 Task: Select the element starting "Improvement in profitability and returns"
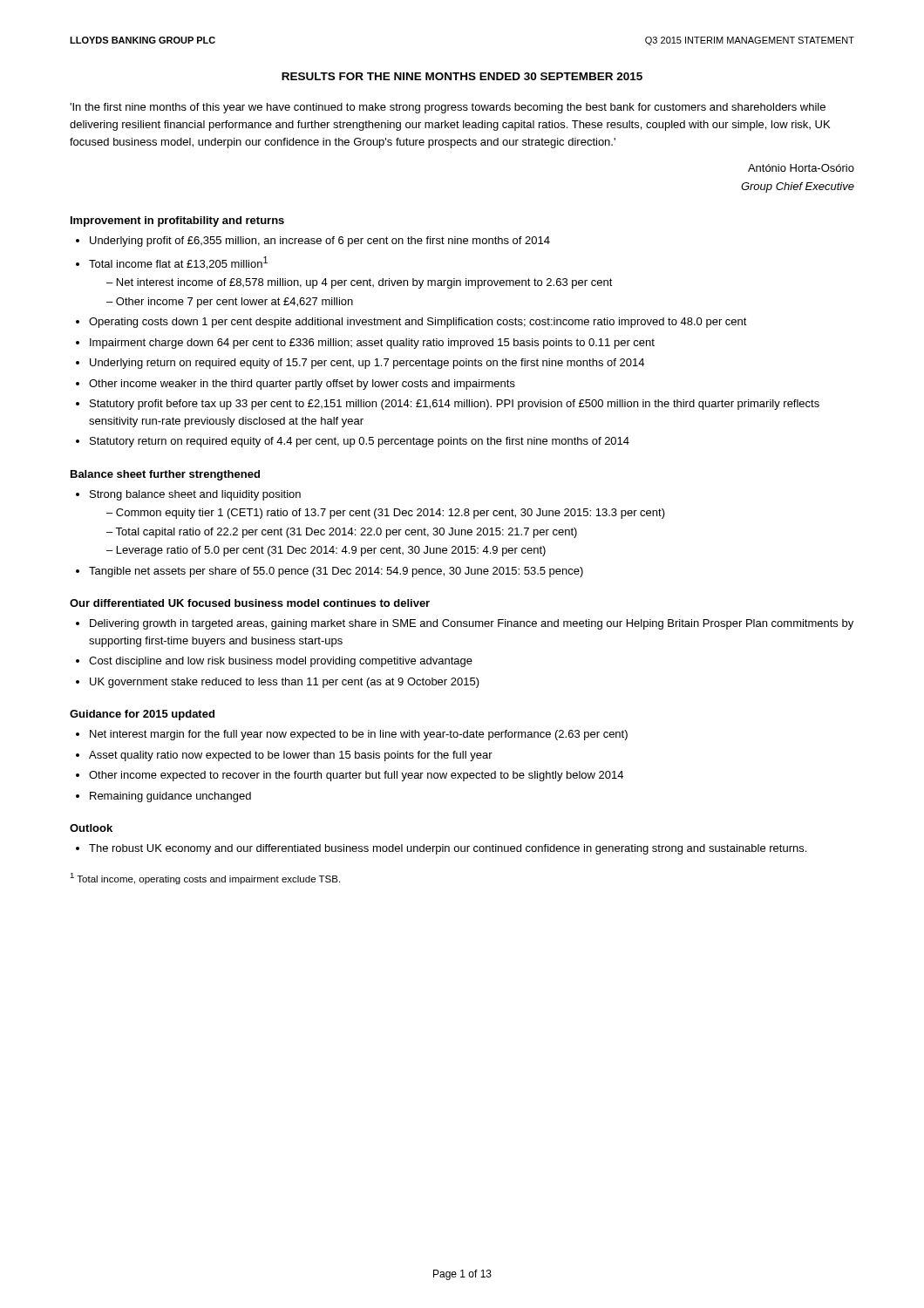(177, 220)
